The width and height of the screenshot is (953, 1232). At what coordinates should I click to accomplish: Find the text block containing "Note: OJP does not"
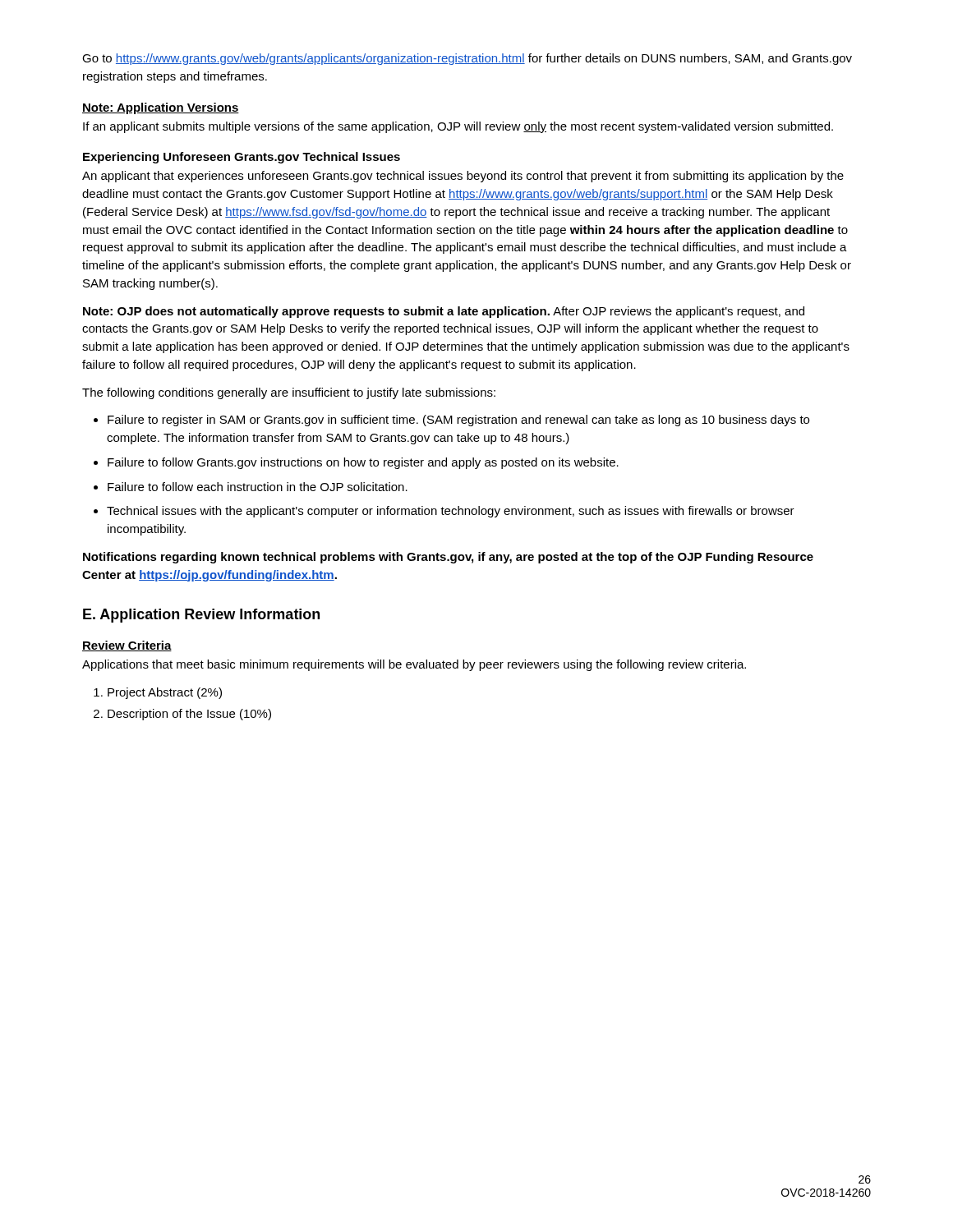466,337
